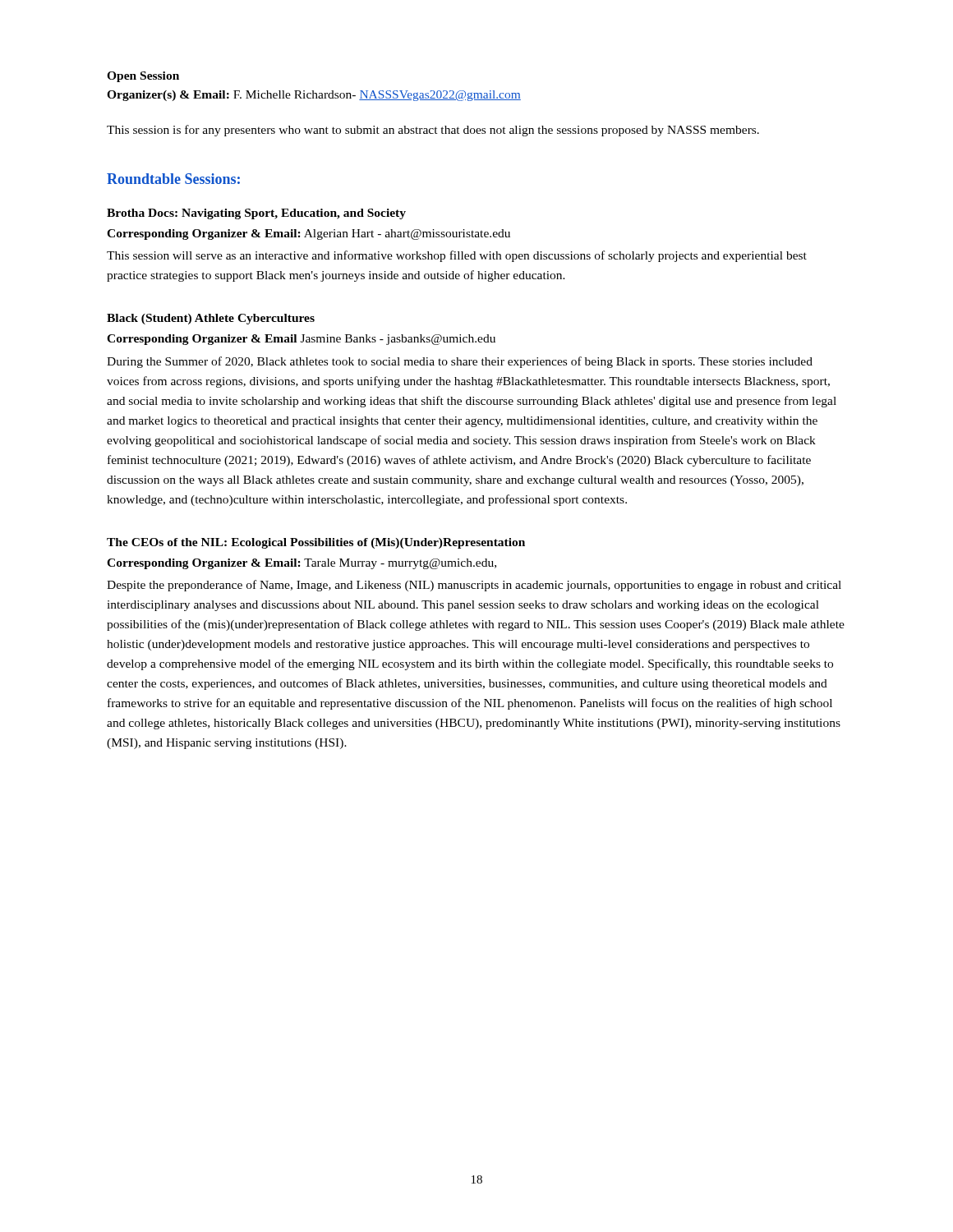The height and width of the screenshot is (1232, 953).
Task: Locate the passage starting "Open Session Organizer(s)"
Action: 476,102
